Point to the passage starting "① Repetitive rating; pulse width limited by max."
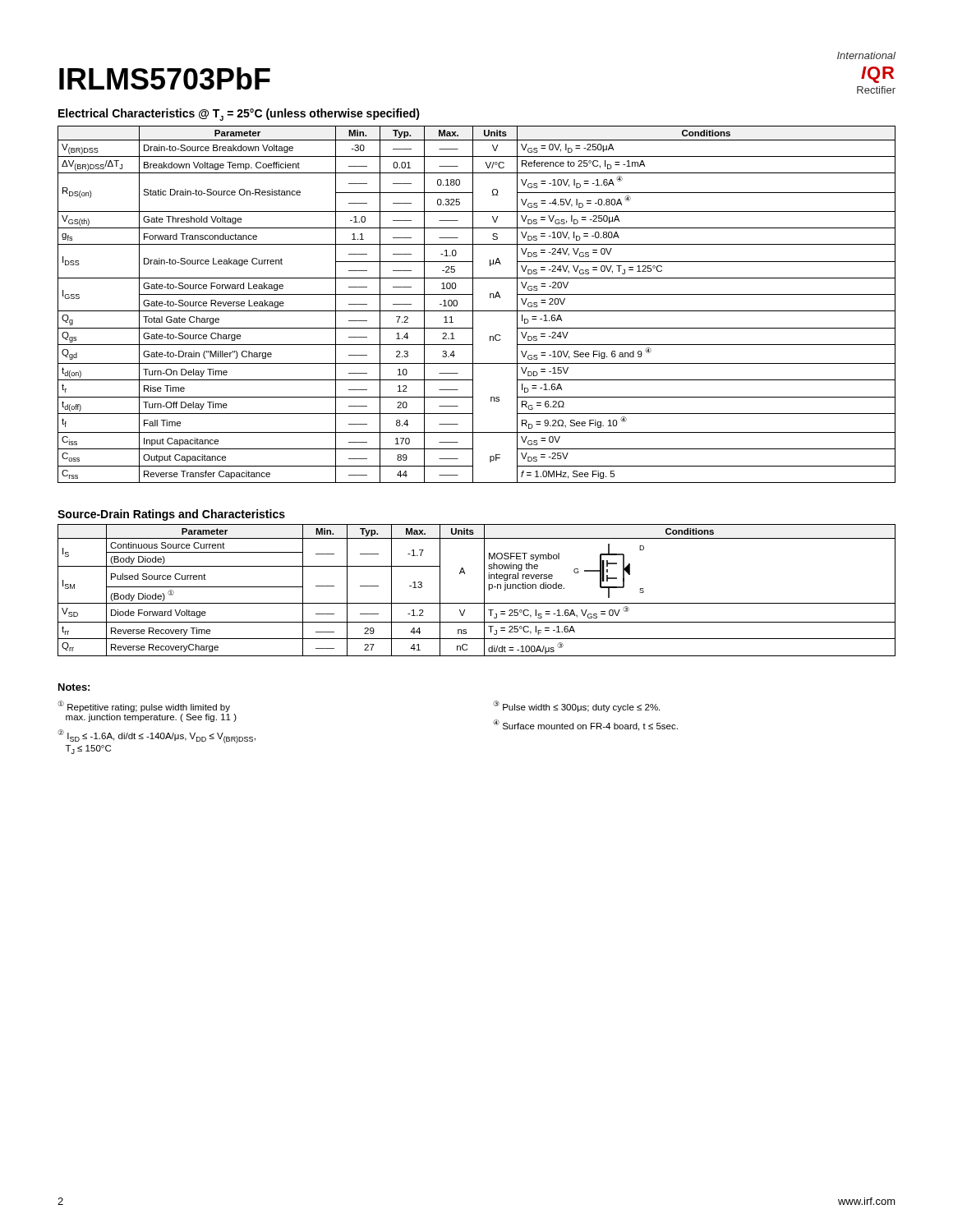Image resolution: width=953 pixels, height=1232 pixels. coord(147,711)
